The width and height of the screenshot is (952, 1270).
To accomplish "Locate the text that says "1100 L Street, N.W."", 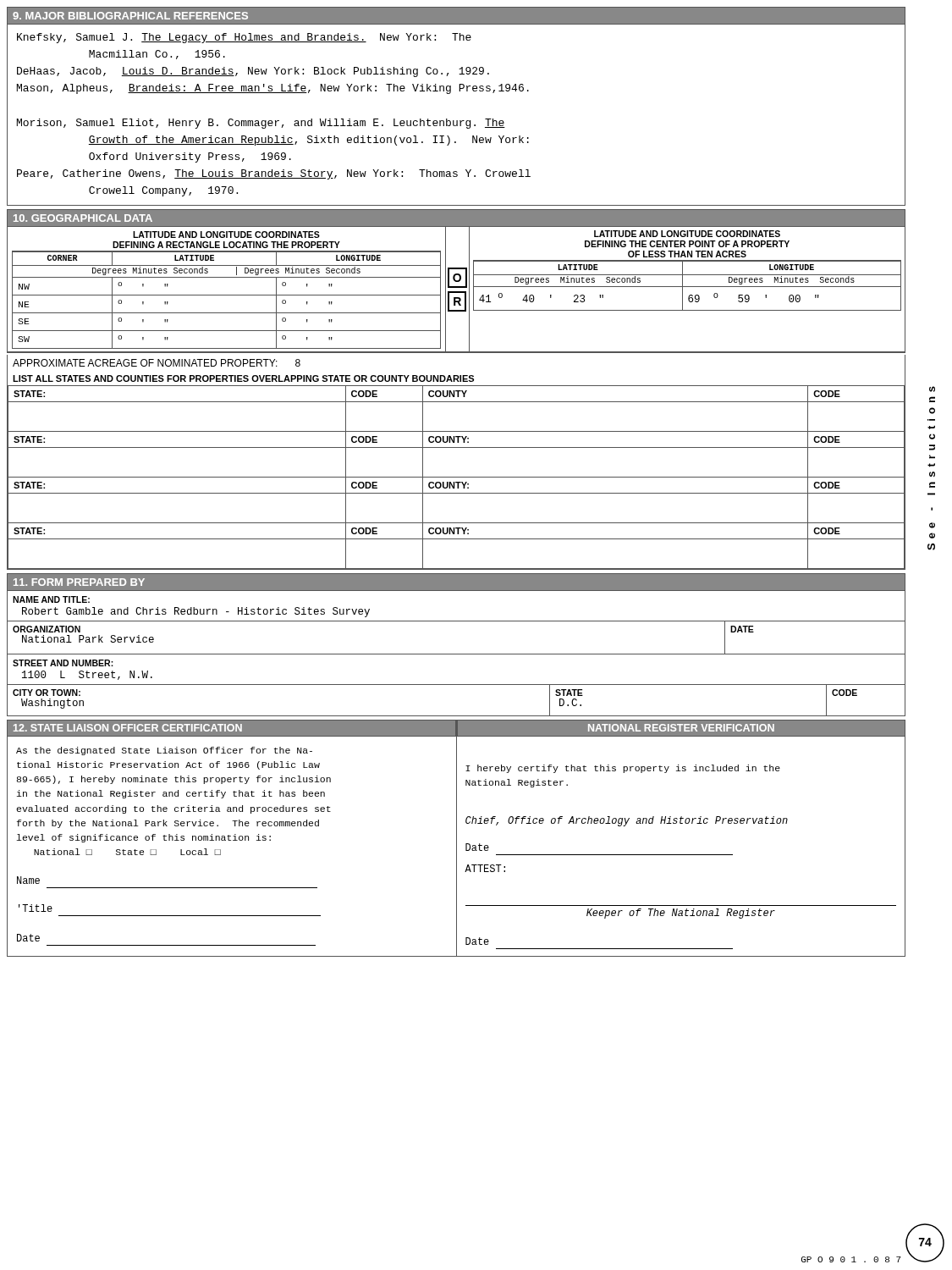I will tap(88, 675).
